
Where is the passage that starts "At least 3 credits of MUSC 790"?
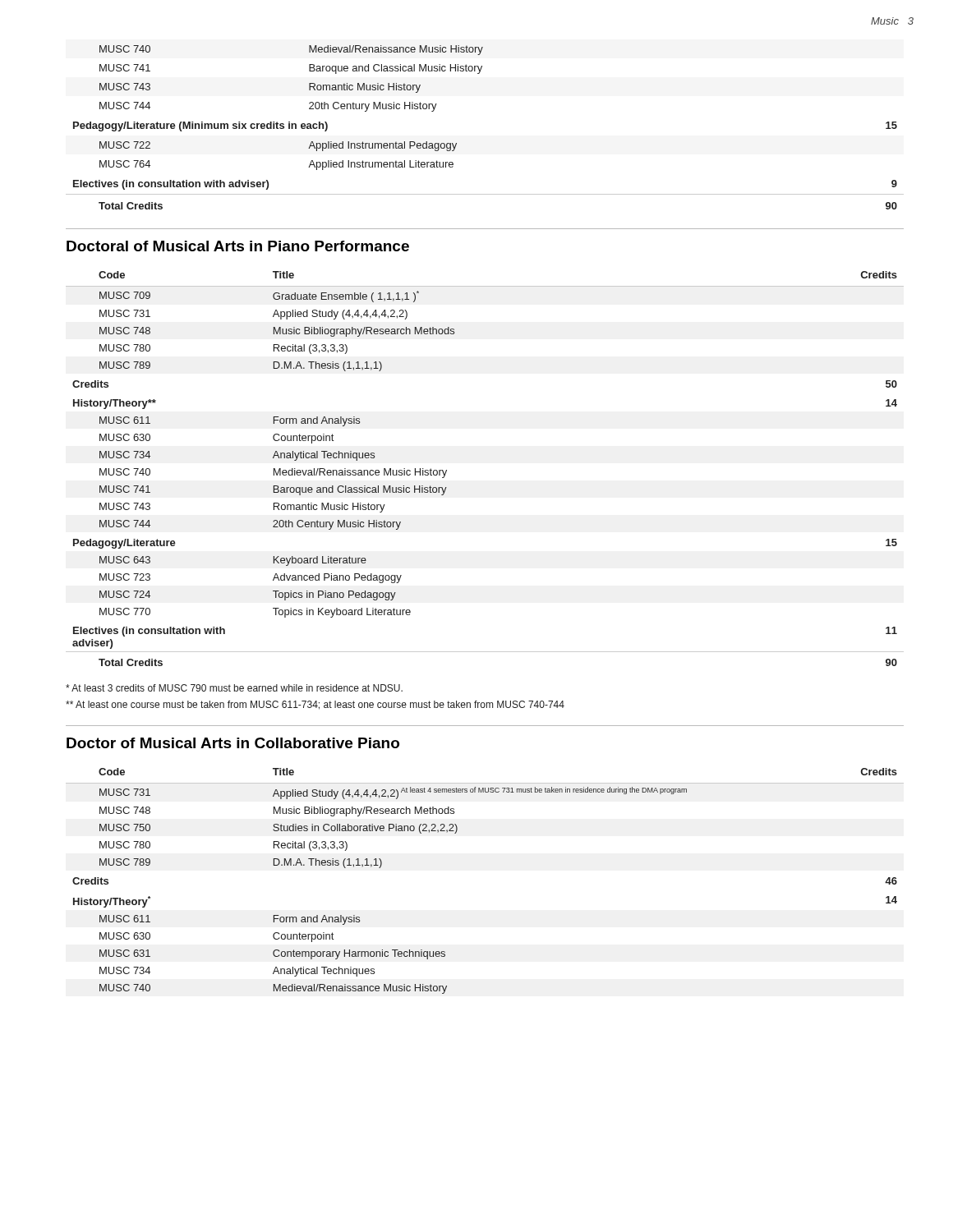315,697
